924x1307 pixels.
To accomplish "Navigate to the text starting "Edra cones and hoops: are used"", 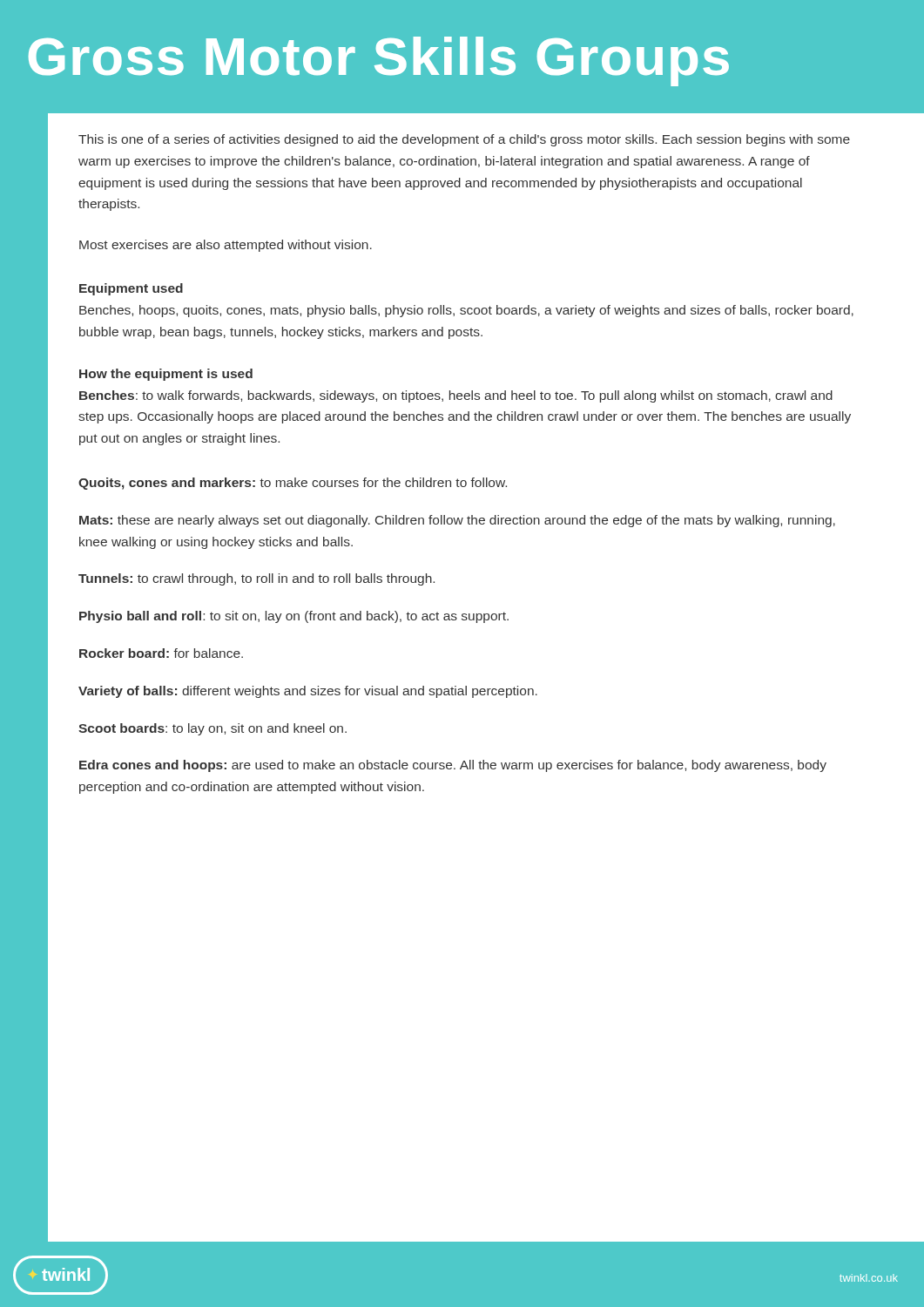I will (452, 776).
